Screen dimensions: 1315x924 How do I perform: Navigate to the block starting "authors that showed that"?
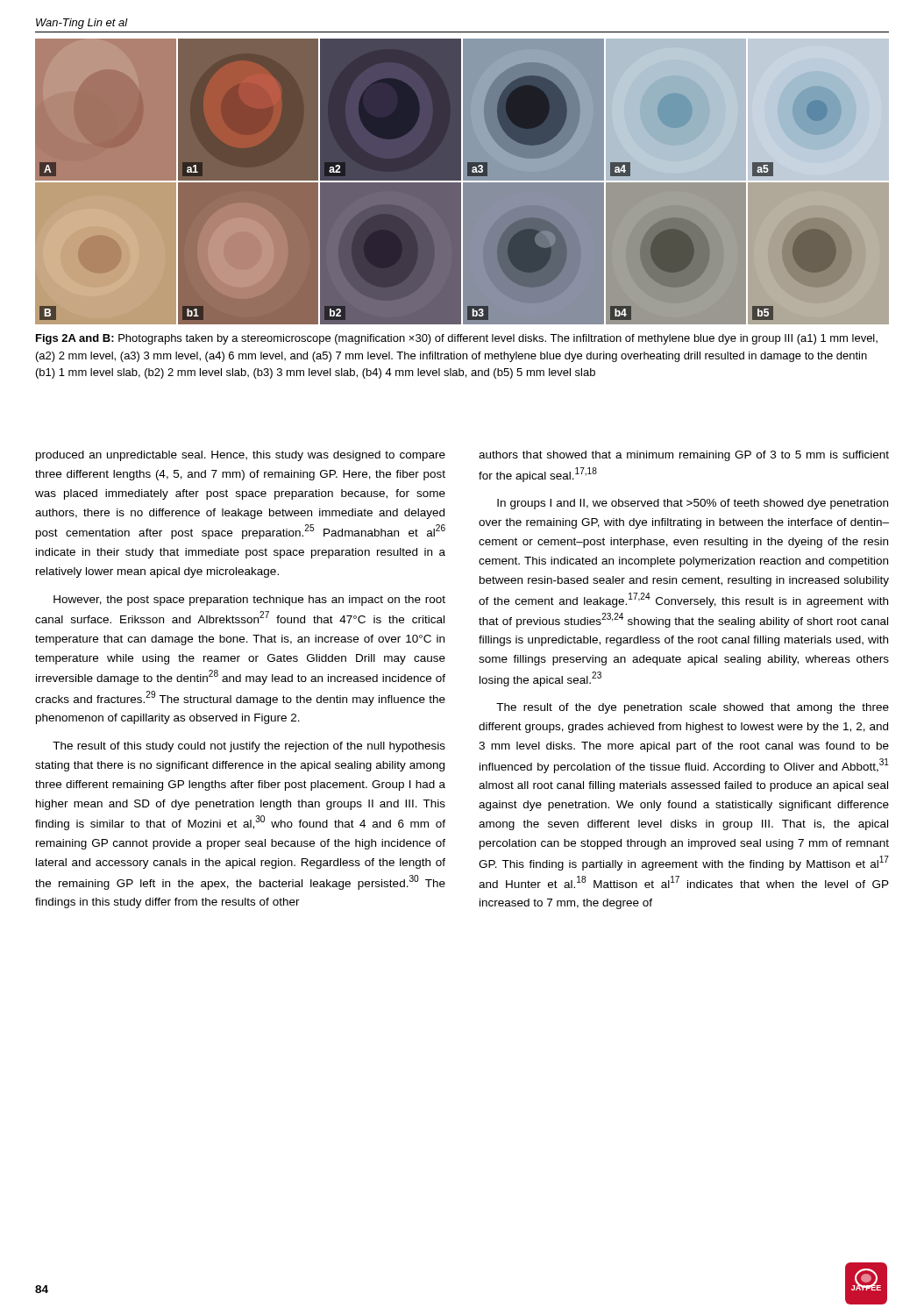point(684,456)
